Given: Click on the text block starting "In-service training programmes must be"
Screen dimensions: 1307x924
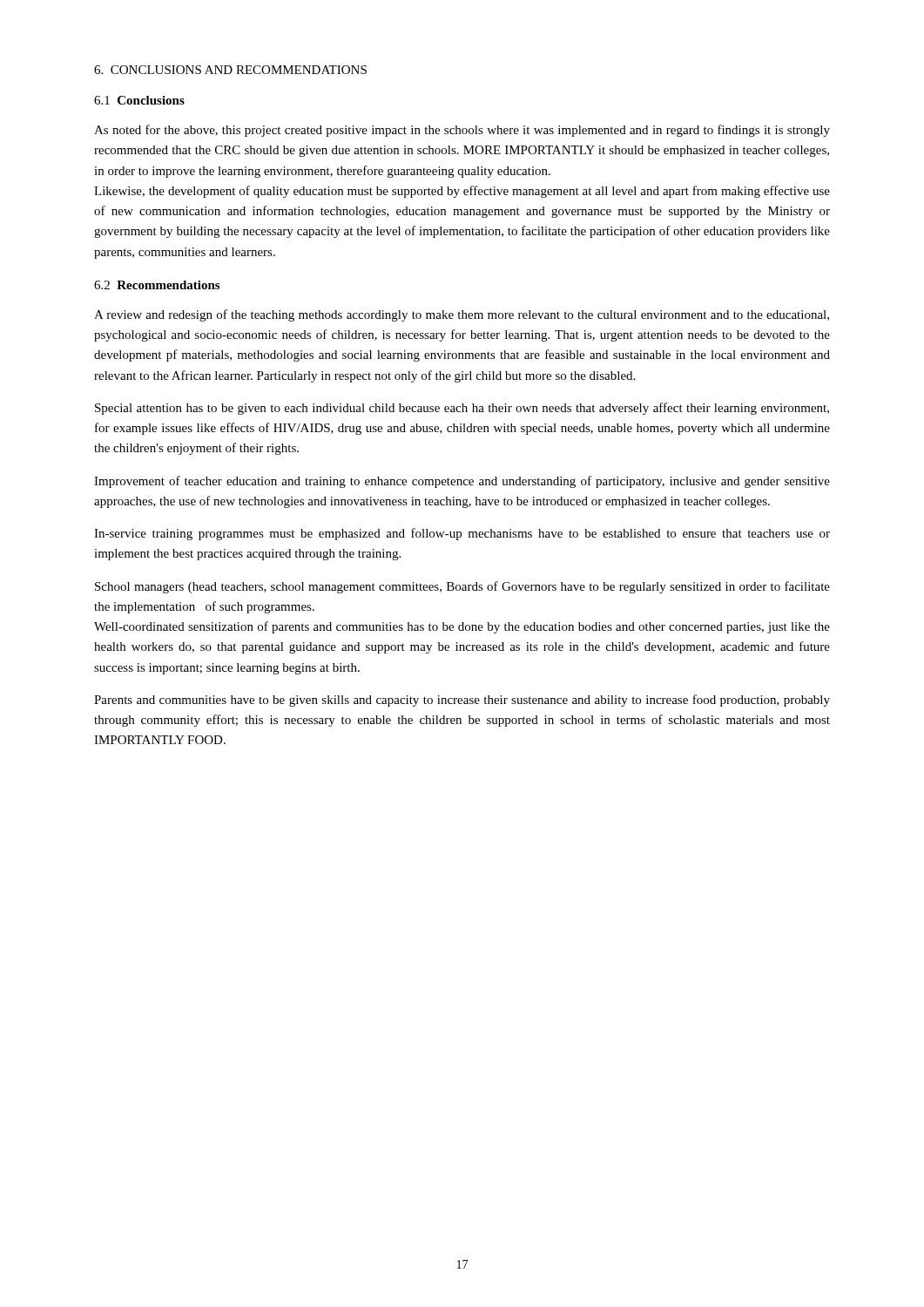Looking at the screenshot, I should coord(462,543).
